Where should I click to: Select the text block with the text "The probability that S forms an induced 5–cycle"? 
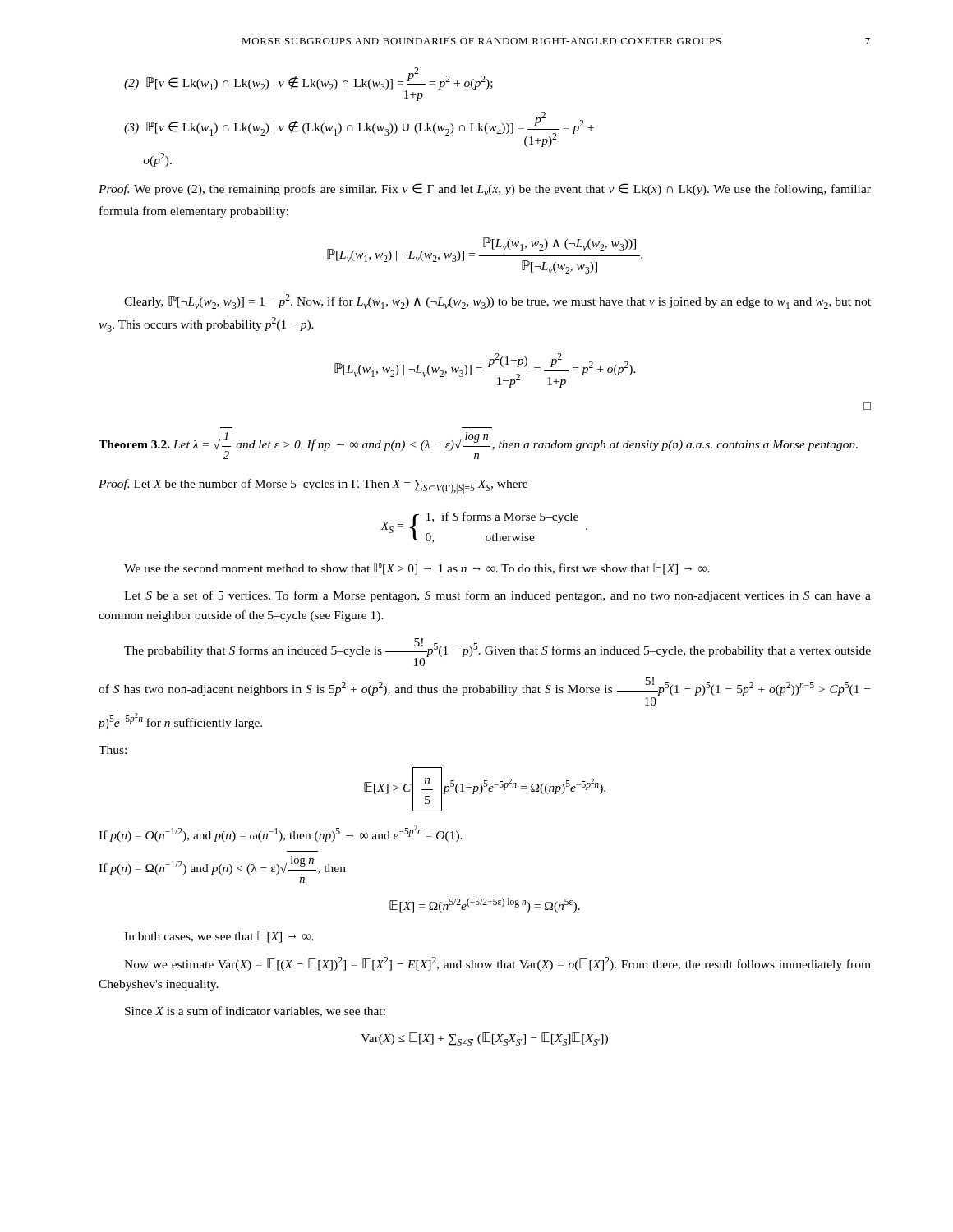[x=485, y=681]
